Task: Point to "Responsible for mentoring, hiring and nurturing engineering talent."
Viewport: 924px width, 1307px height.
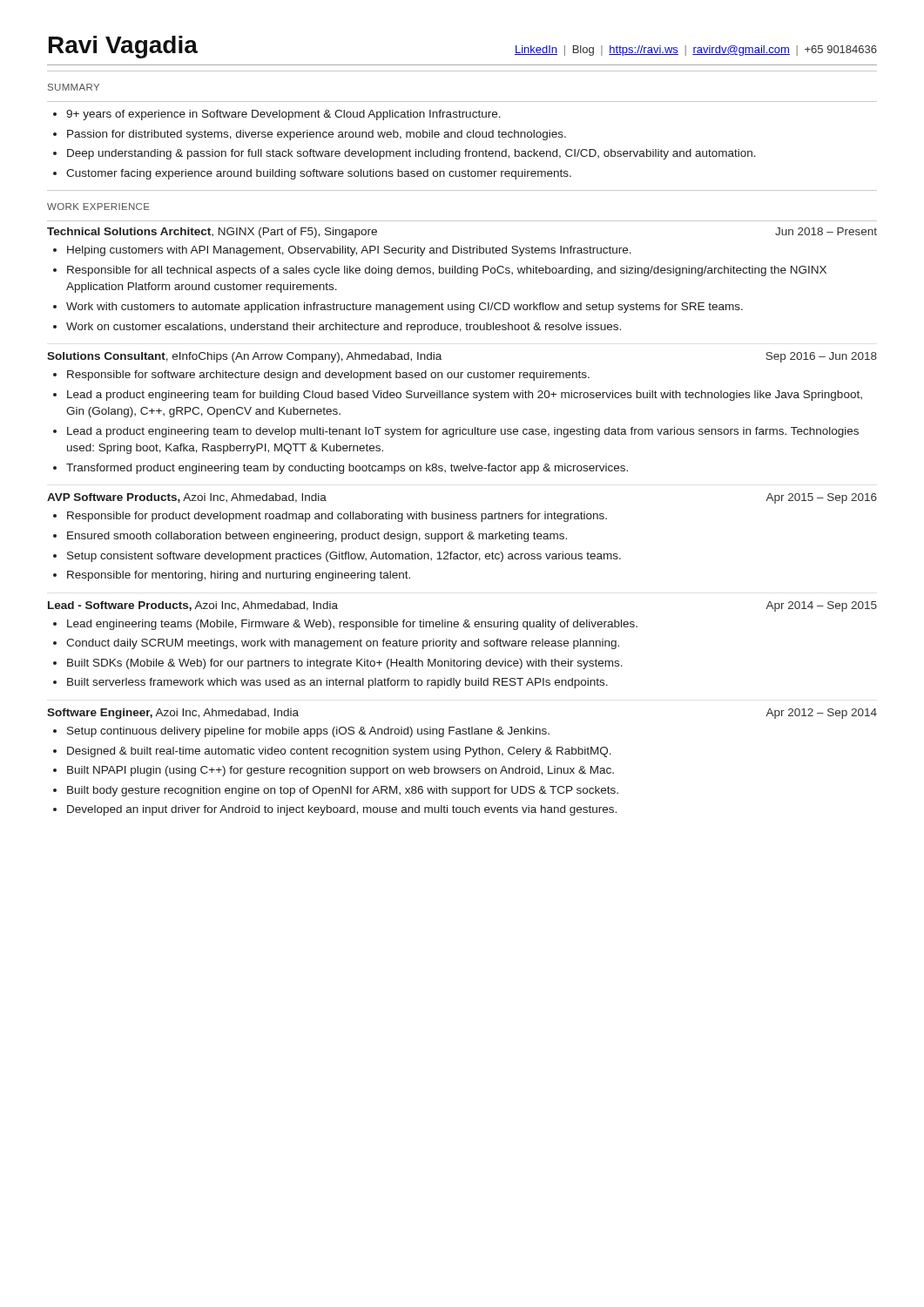Action: click(x=232, y=576)
